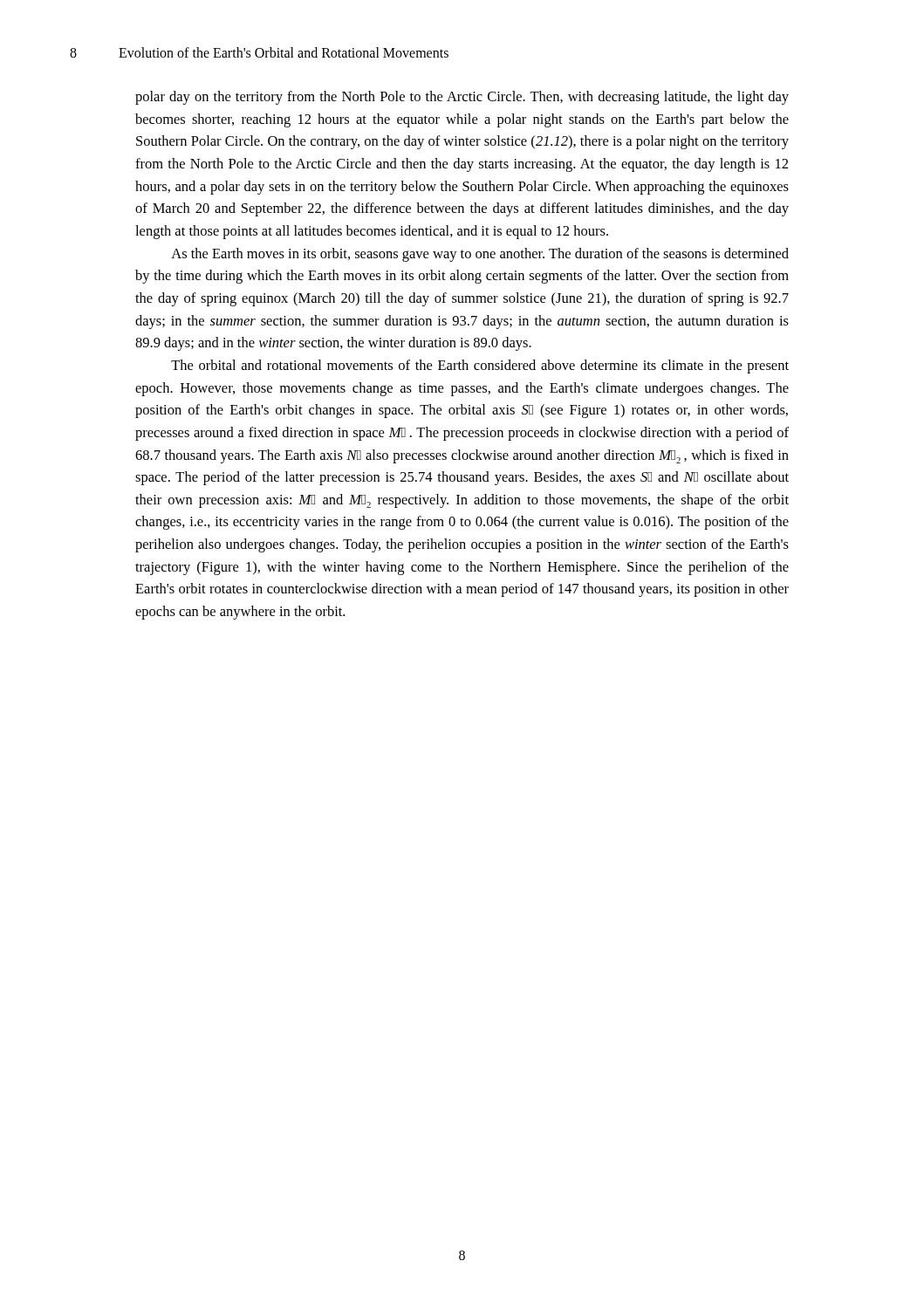Point to the block beginning "polar day on the territory from the"
Image resolution: width=924 pixels, height=1309 pixels.
point(462,164)
